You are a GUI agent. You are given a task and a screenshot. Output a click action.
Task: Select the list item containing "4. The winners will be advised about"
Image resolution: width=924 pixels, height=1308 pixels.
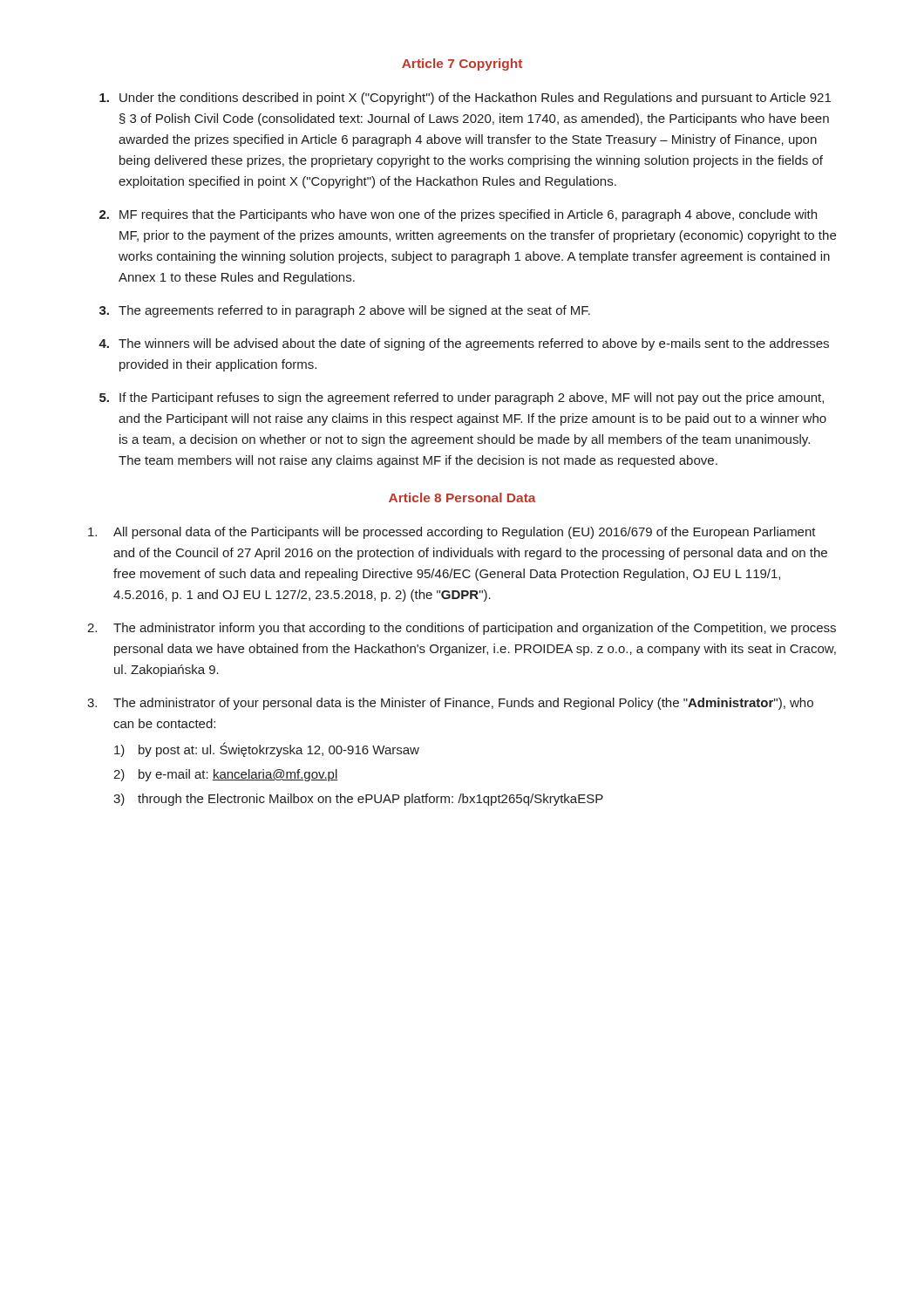tap(462, 354)
